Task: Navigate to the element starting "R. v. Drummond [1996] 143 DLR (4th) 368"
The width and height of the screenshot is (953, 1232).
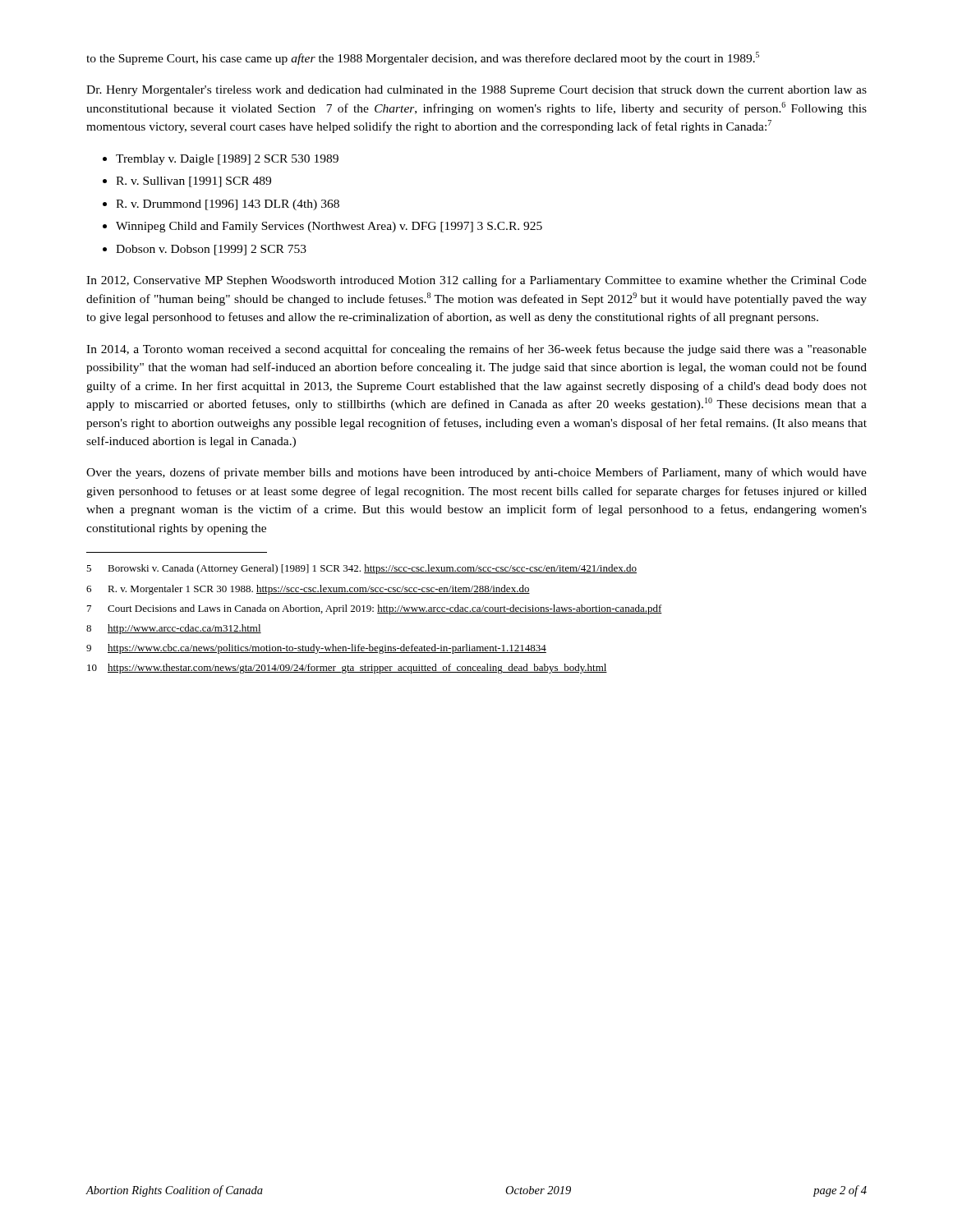Action: (228, 205)
